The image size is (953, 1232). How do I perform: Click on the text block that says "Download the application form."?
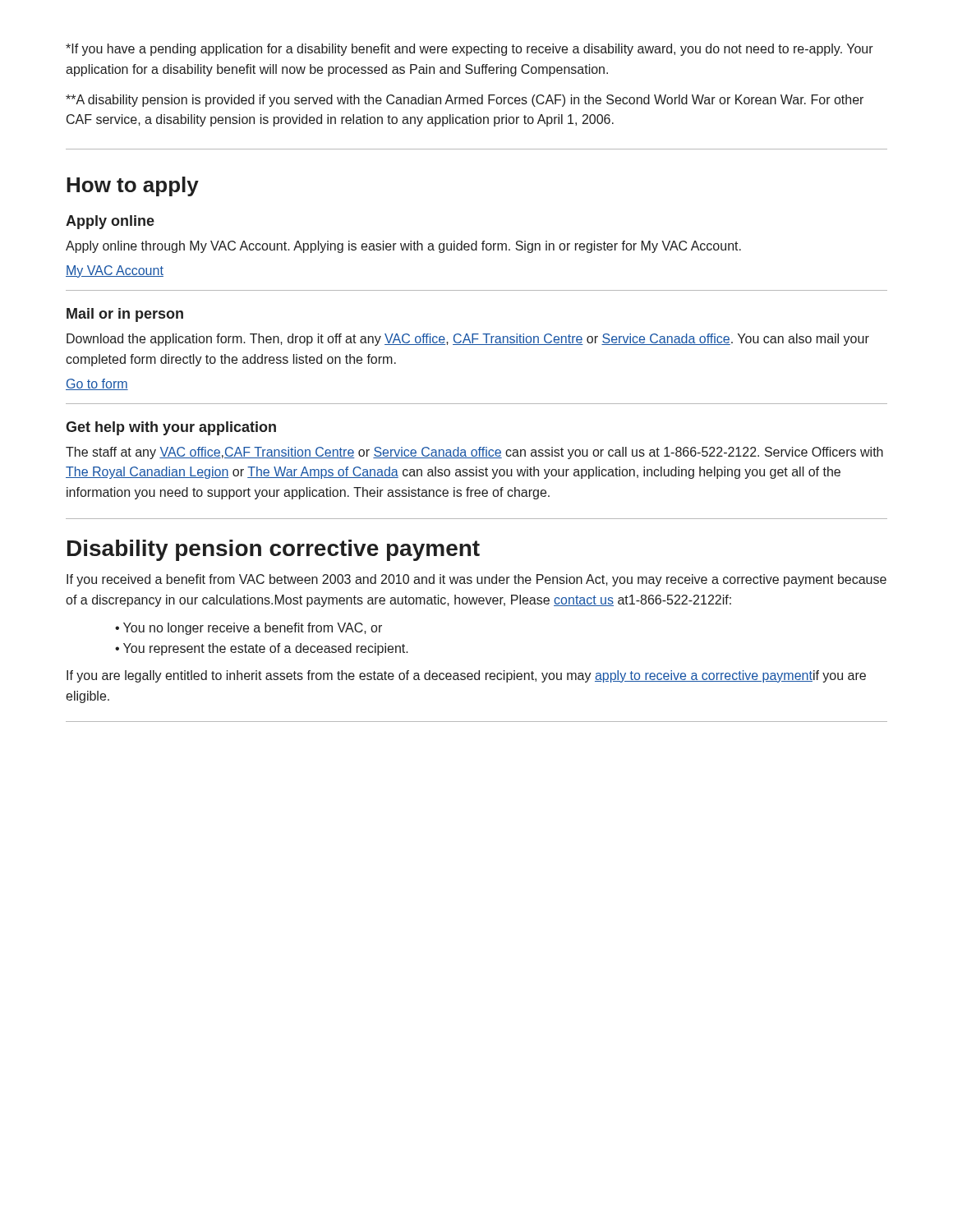click(467, 349)
